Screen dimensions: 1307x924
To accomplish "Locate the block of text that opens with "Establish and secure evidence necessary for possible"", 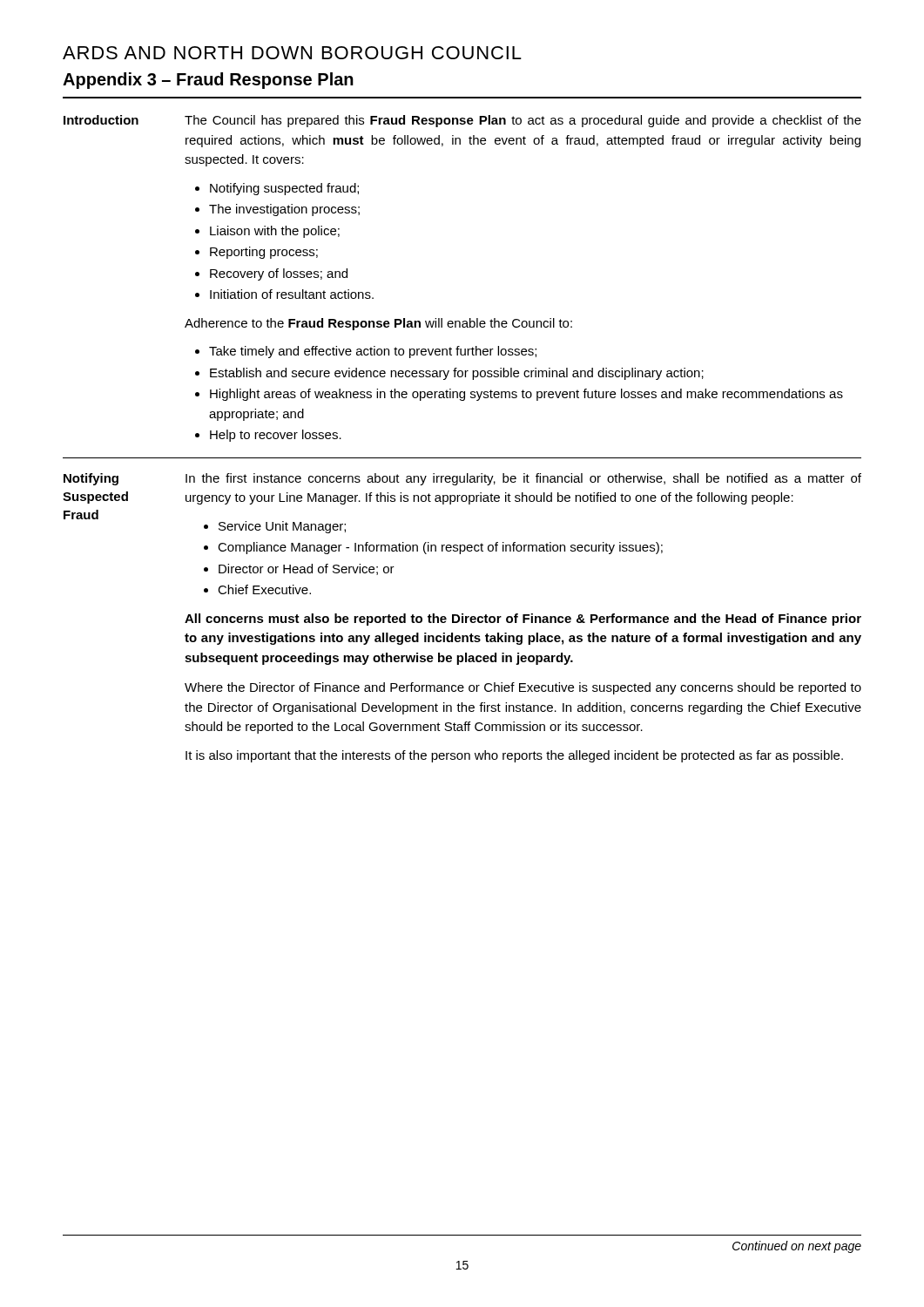I will click(x=457, y=372).
